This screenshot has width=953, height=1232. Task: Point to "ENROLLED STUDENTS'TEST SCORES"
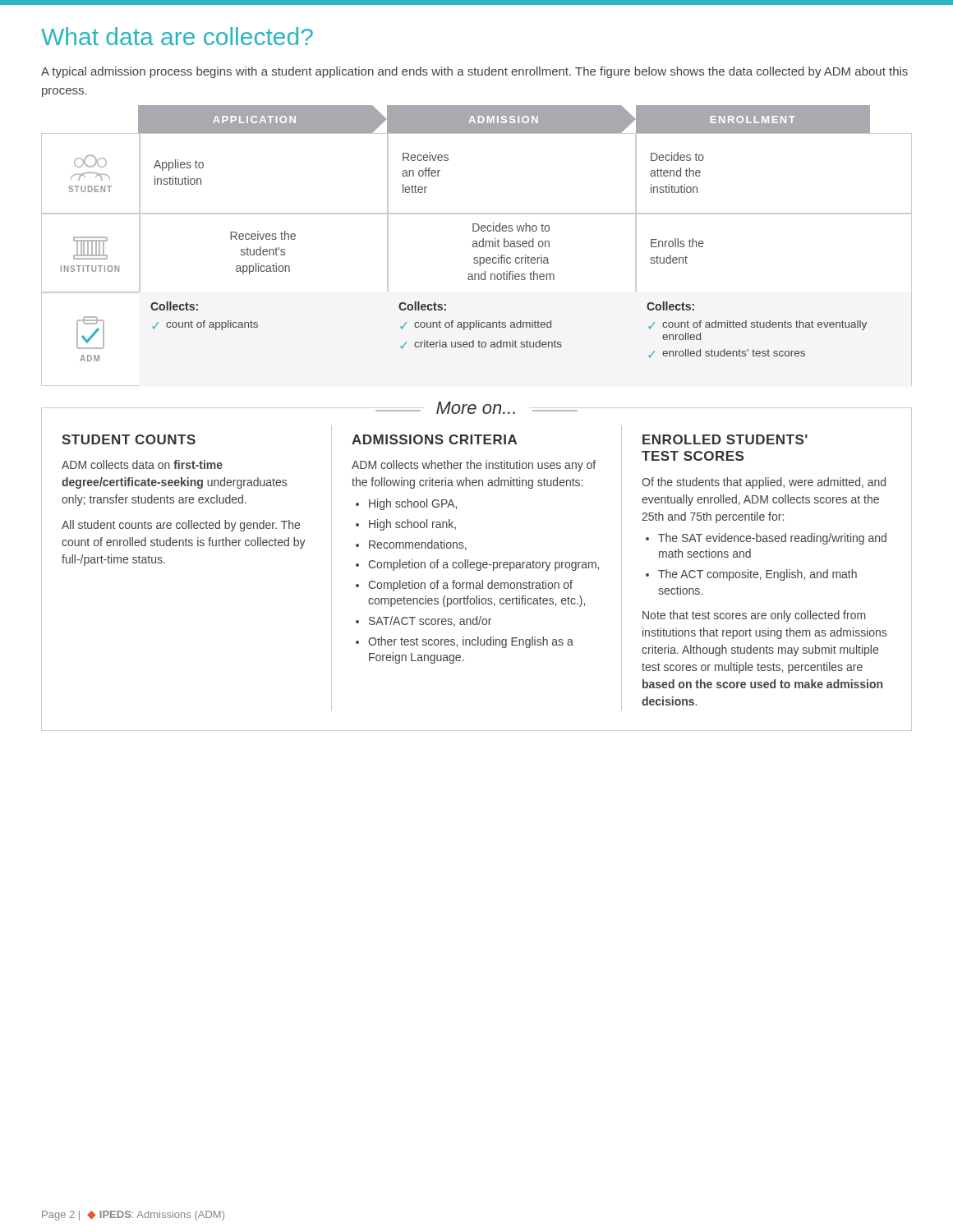pos(725,448)
